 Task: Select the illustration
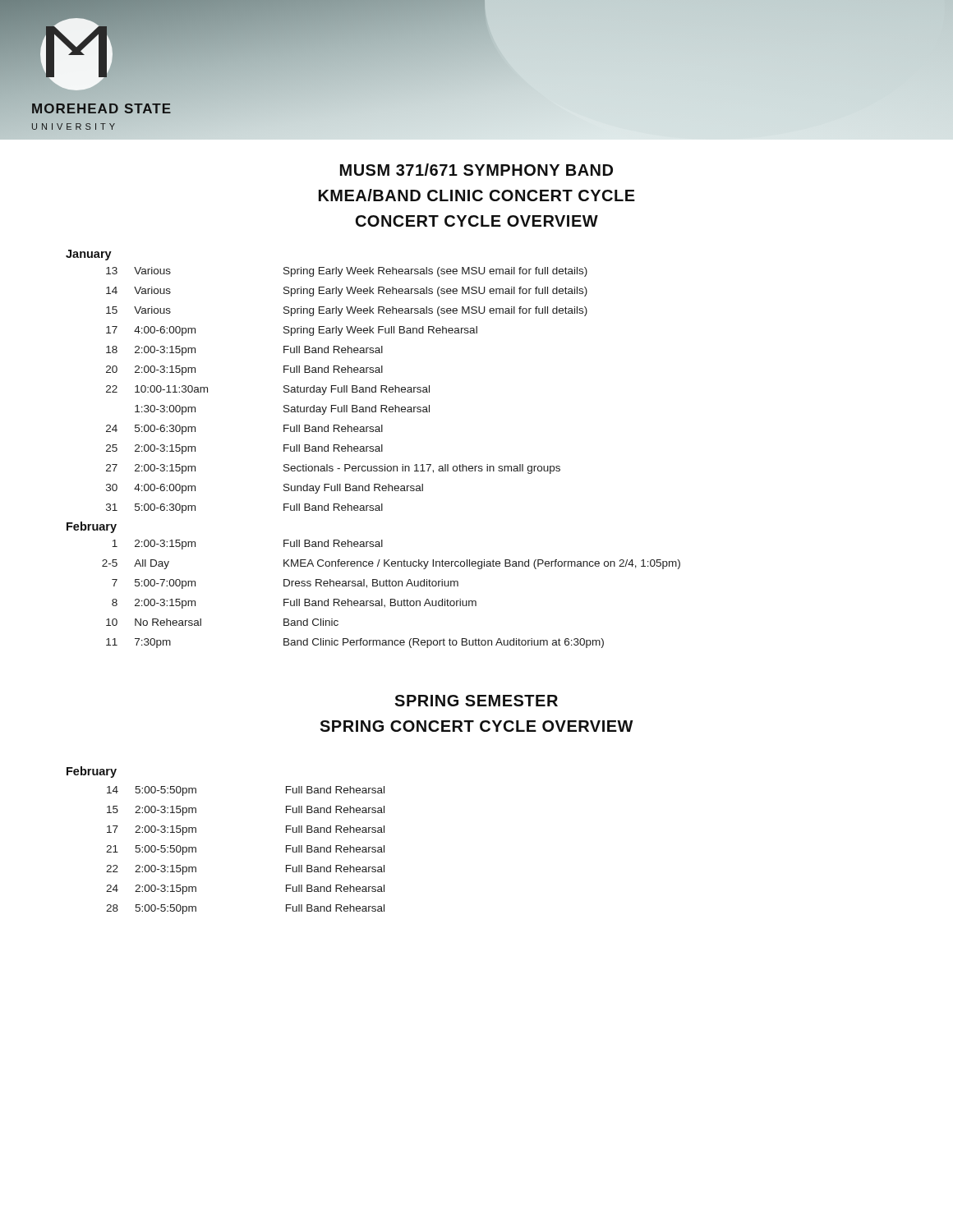[476, 70]
